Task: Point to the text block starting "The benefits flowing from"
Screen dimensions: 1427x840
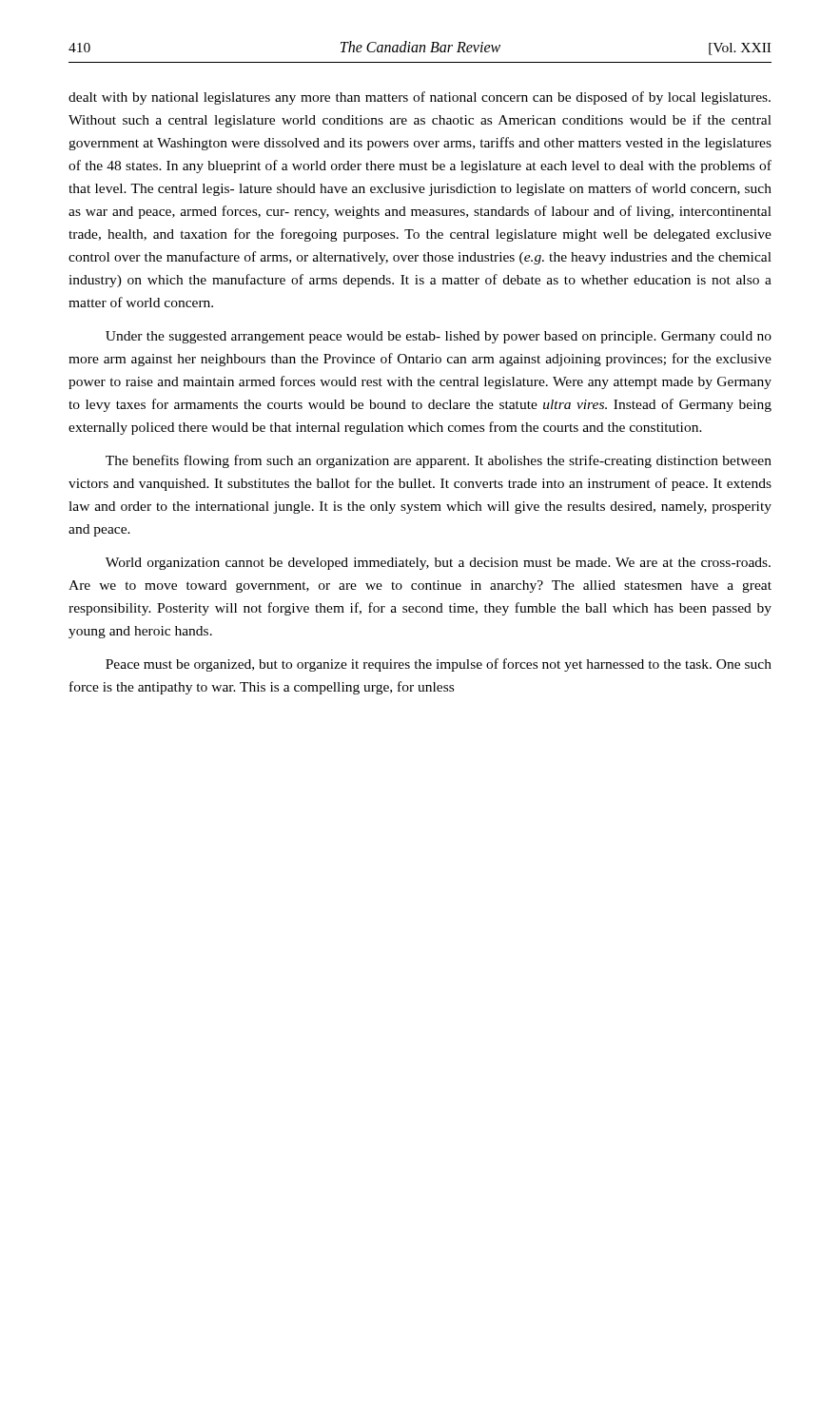Action: coord(420,494)
